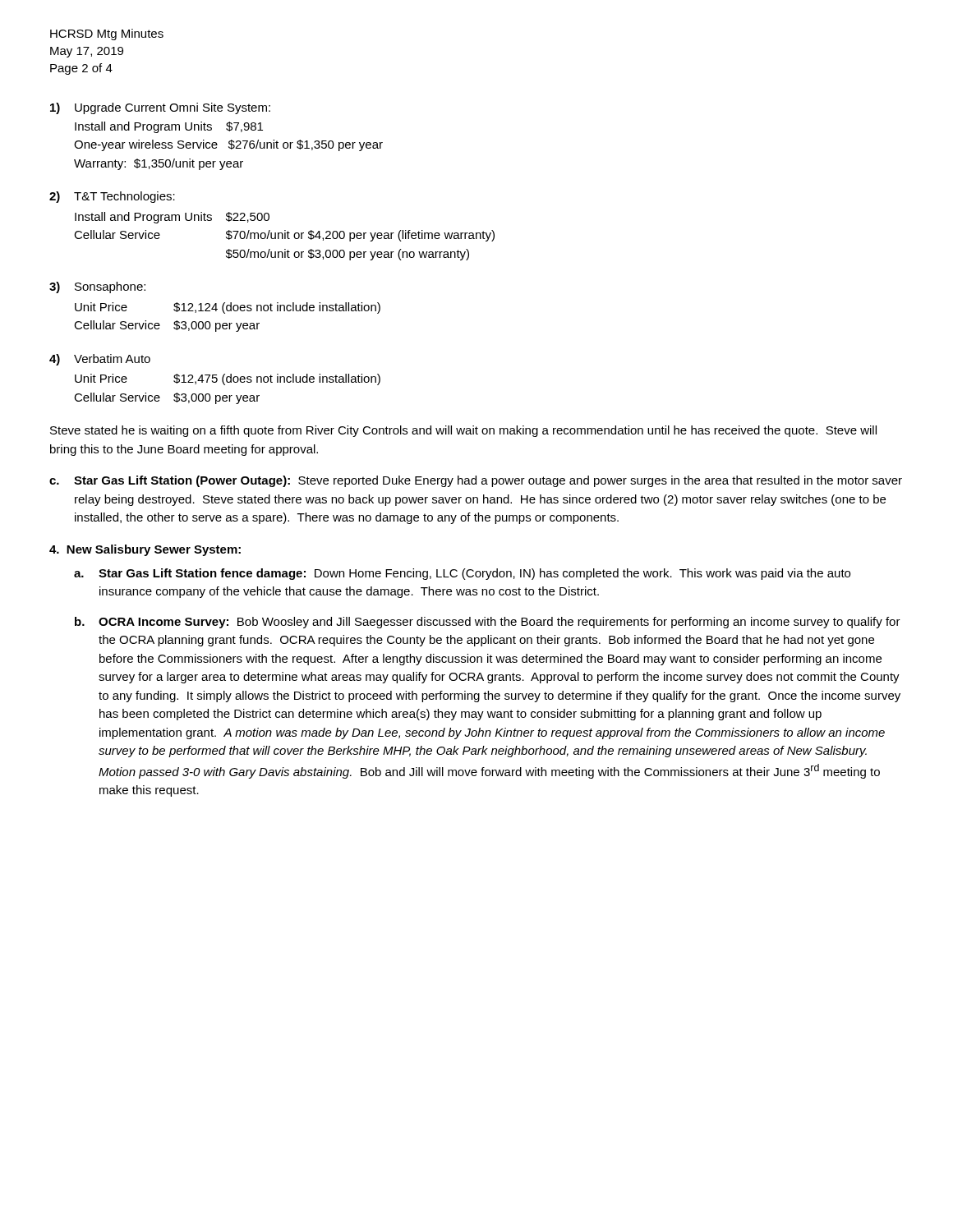Locate the block of text that opens with "c. Star Gas Lift Station (Power Outage):"
Image resolution: width=953 pixels, height=1232 pixels.
[476, 499]
